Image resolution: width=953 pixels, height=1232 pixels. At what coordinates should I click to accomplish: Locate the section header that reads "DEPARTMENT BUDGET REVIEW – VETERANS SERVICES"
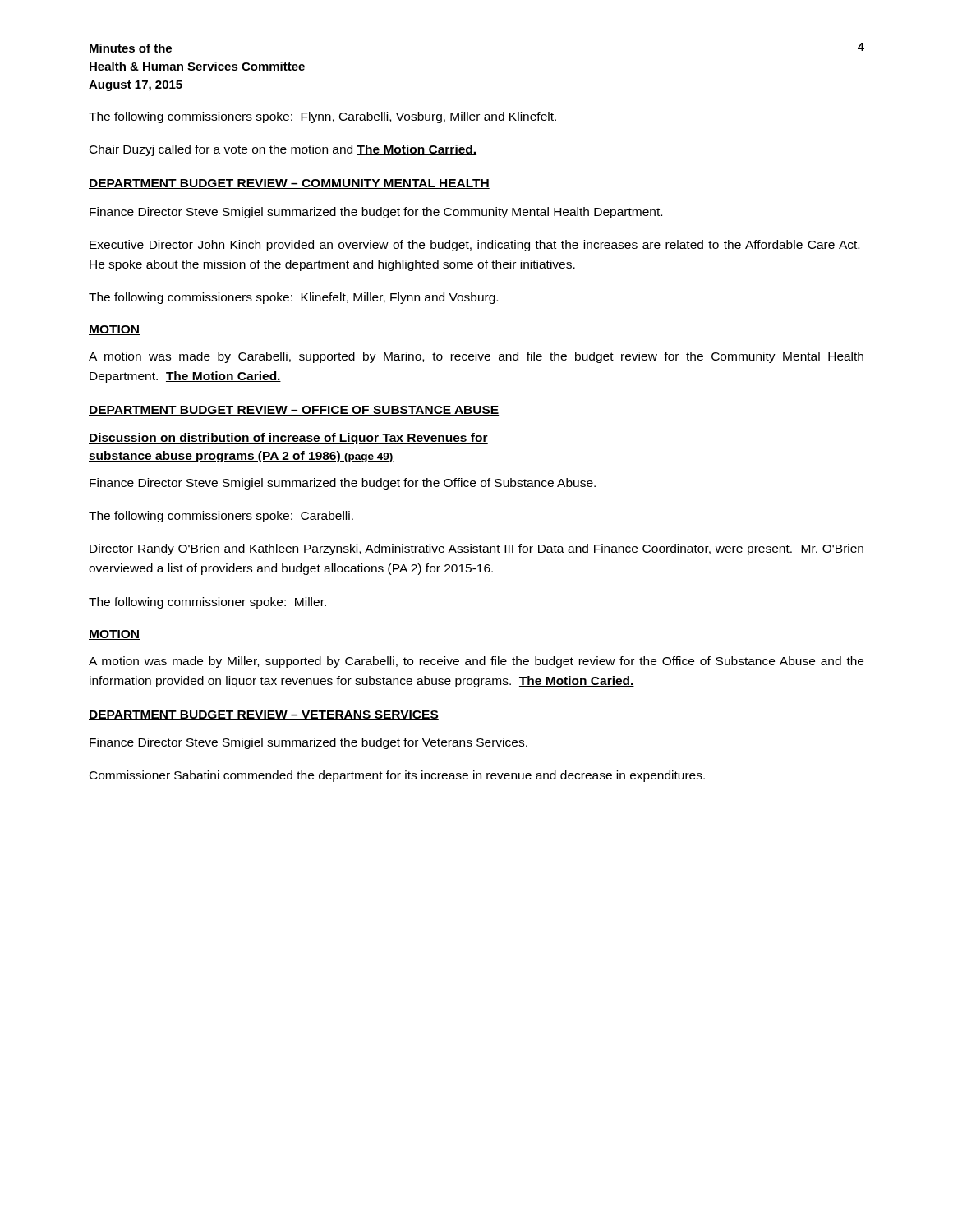[x=264, y=714]
